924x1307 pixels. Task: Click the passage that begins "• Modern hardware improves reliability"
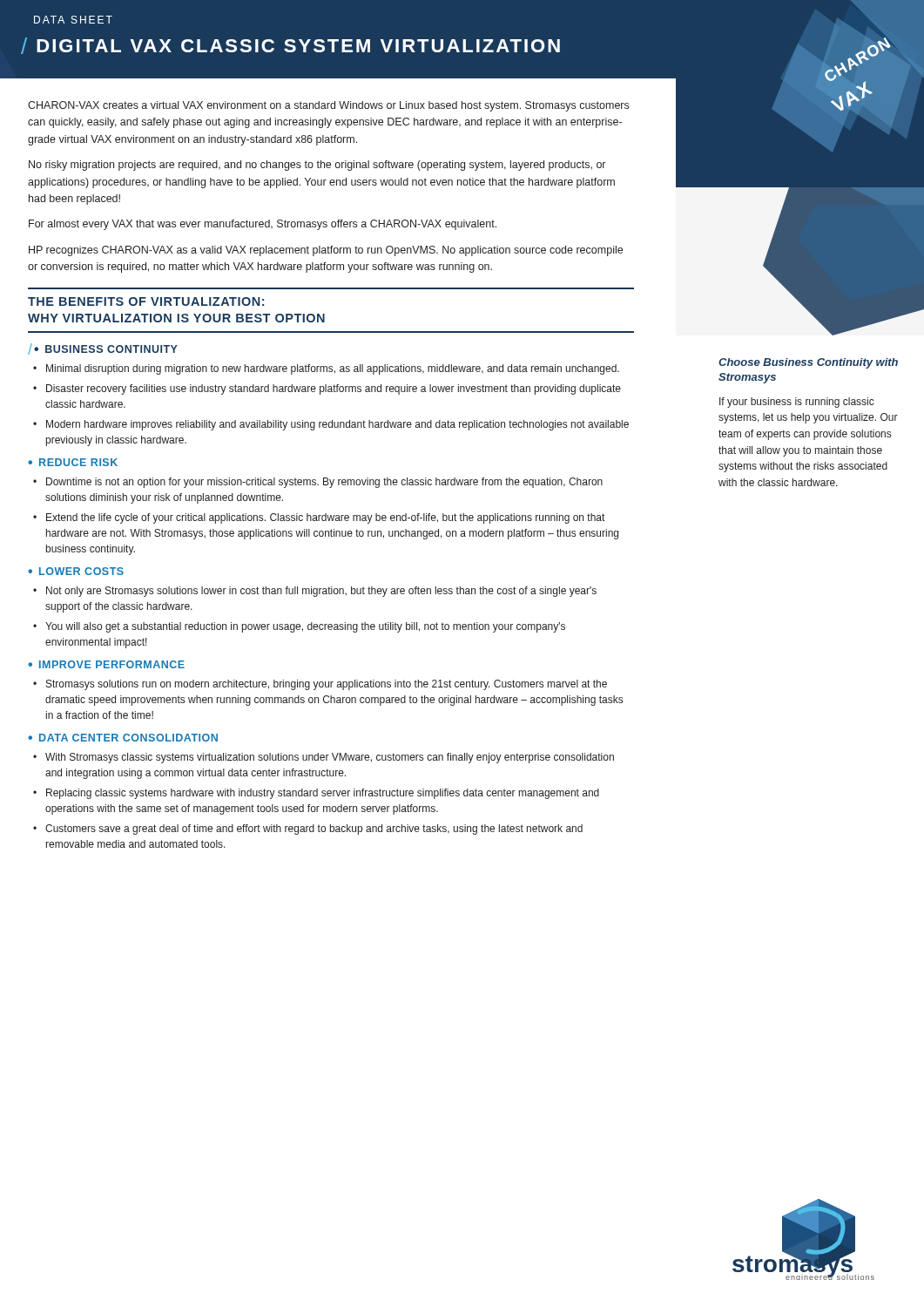click(x=331, y=431)
